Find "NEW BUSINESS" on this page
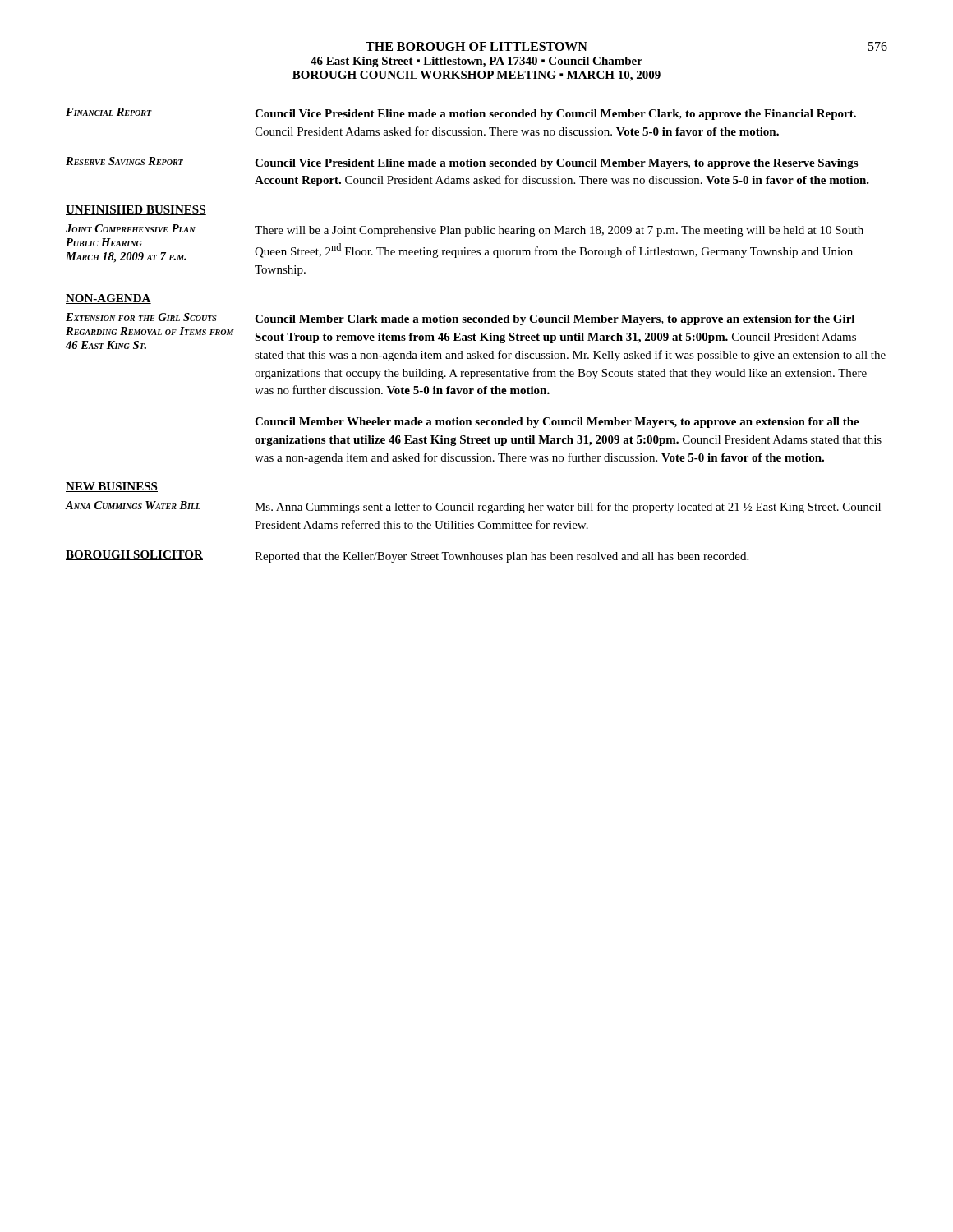Viewport: 953px width, 1232px height. pos(112,486)
